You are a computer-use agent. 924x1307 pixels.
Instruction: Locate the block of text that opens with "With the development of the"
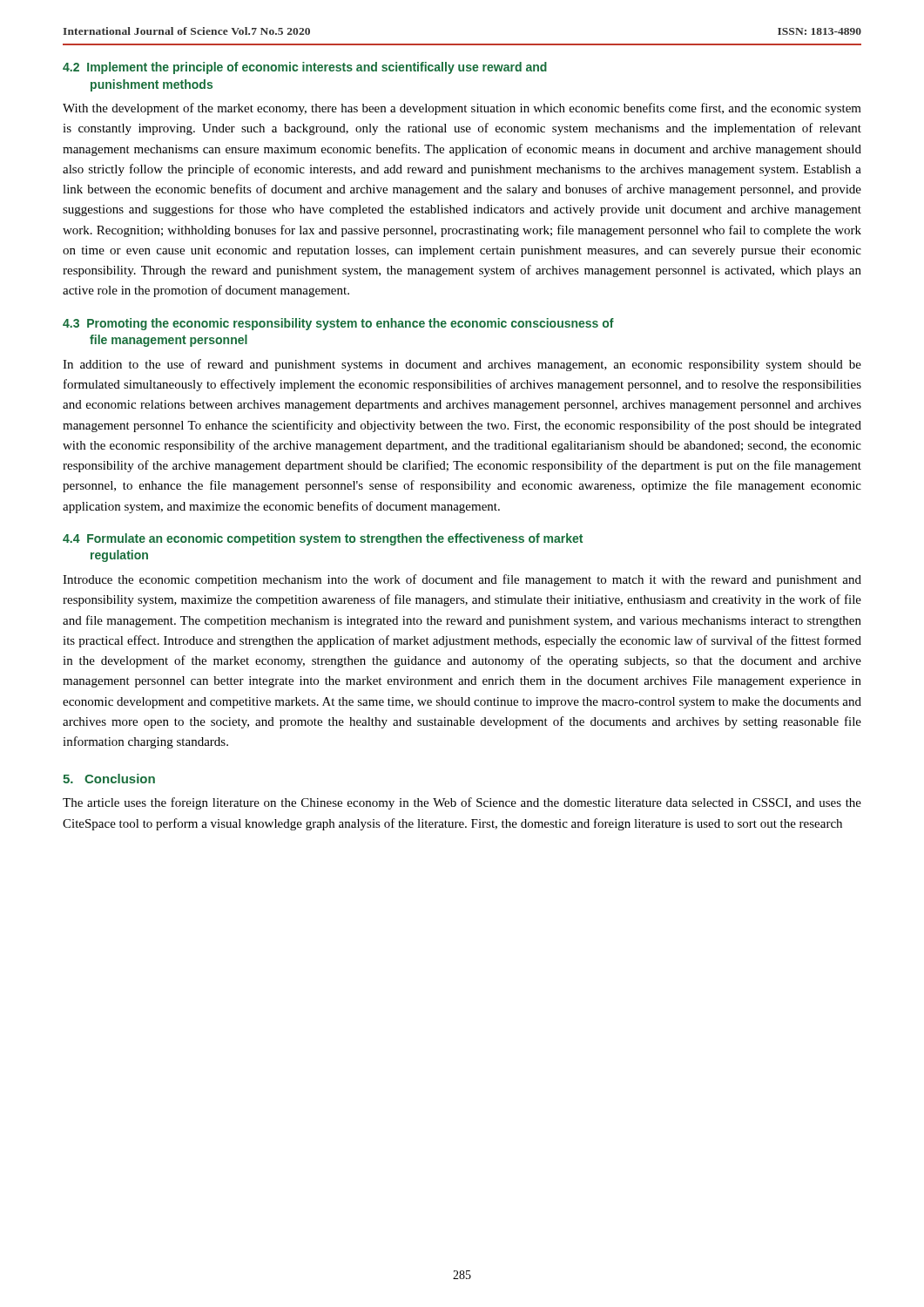tap(462, 199)
